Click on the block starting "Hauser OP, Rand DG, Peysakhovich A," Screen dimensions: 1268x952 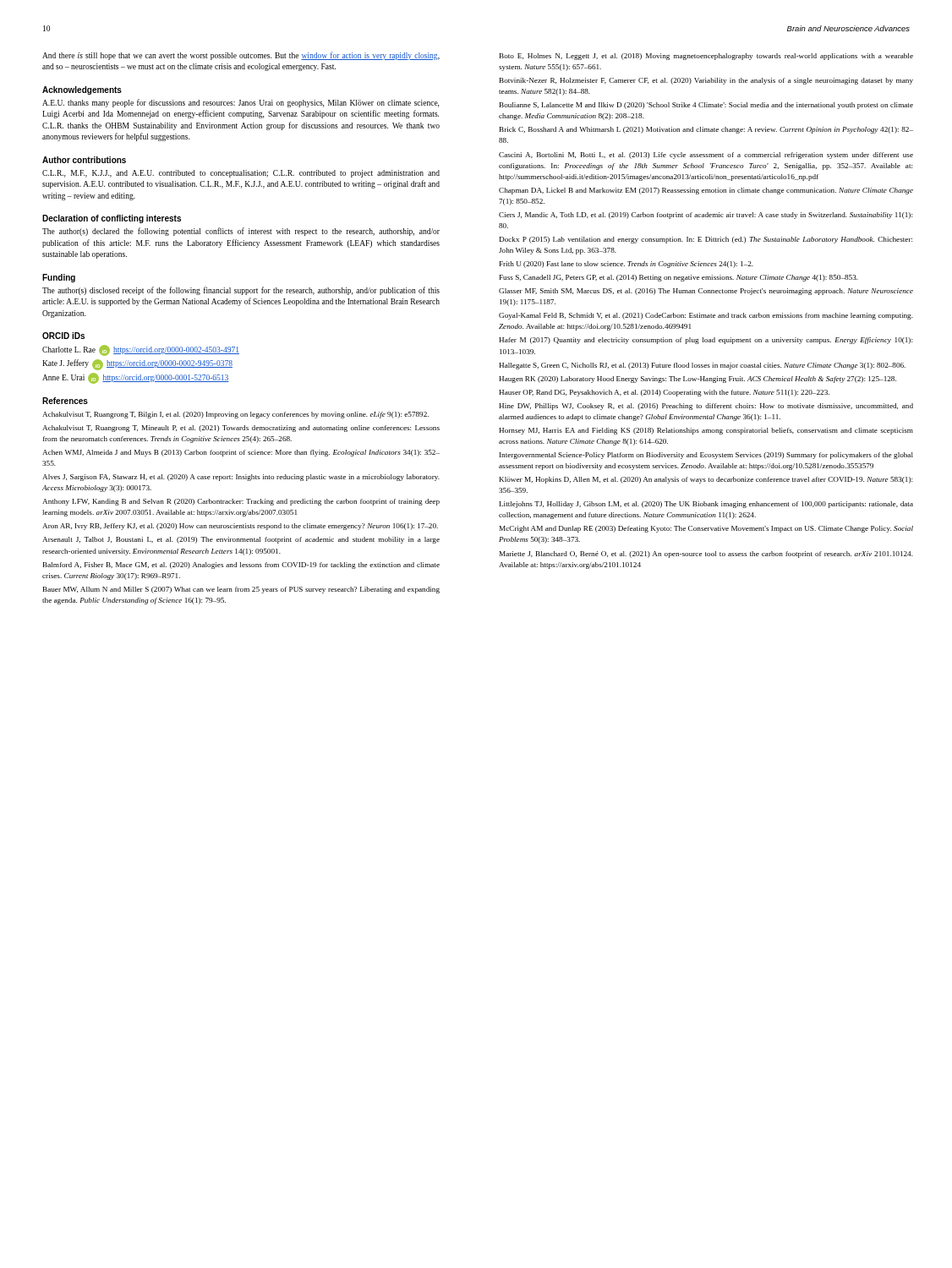pos(664,392)
